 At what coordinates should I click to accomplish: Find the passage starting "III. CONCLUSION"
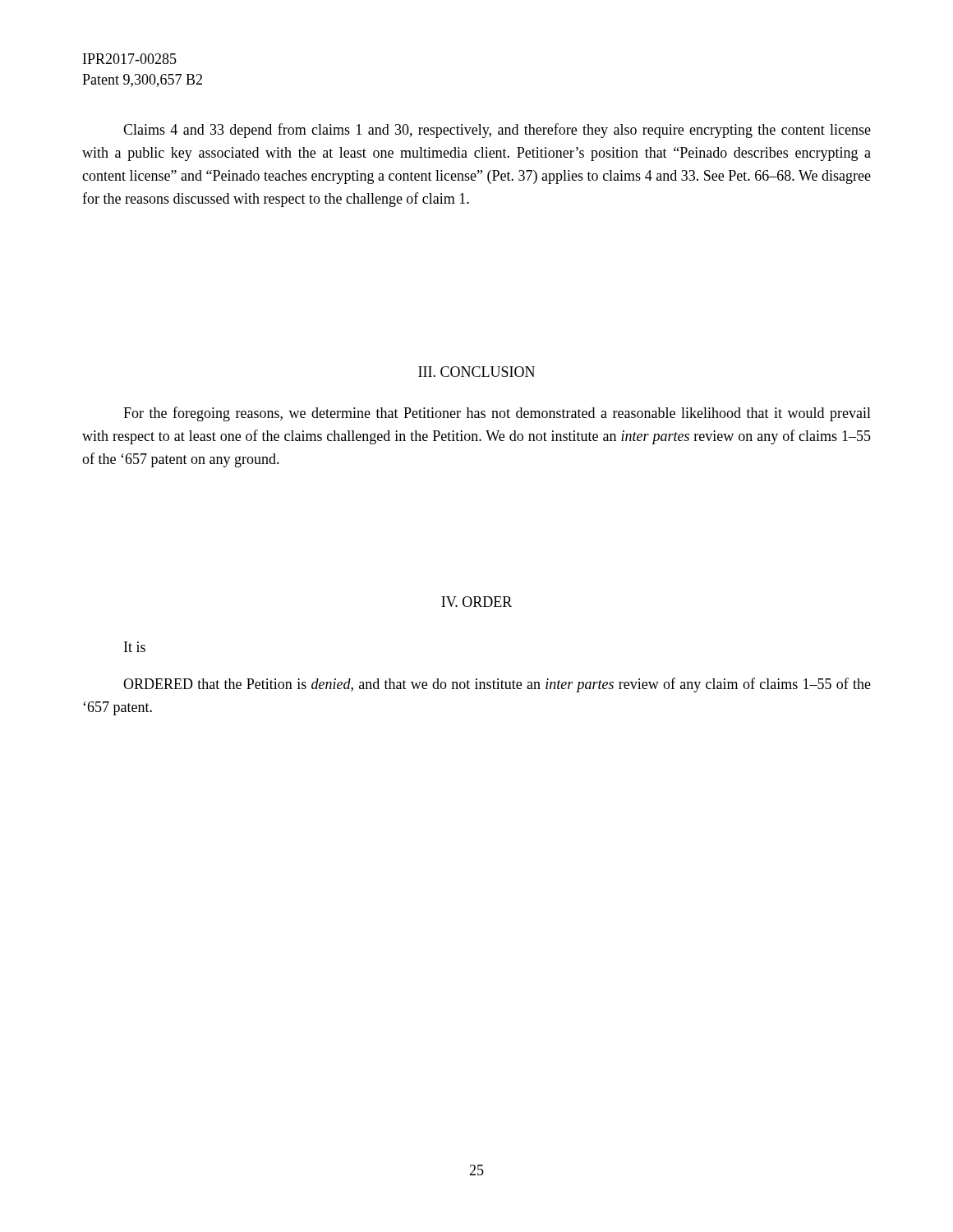pyautogui.click(x=476, y=373)
